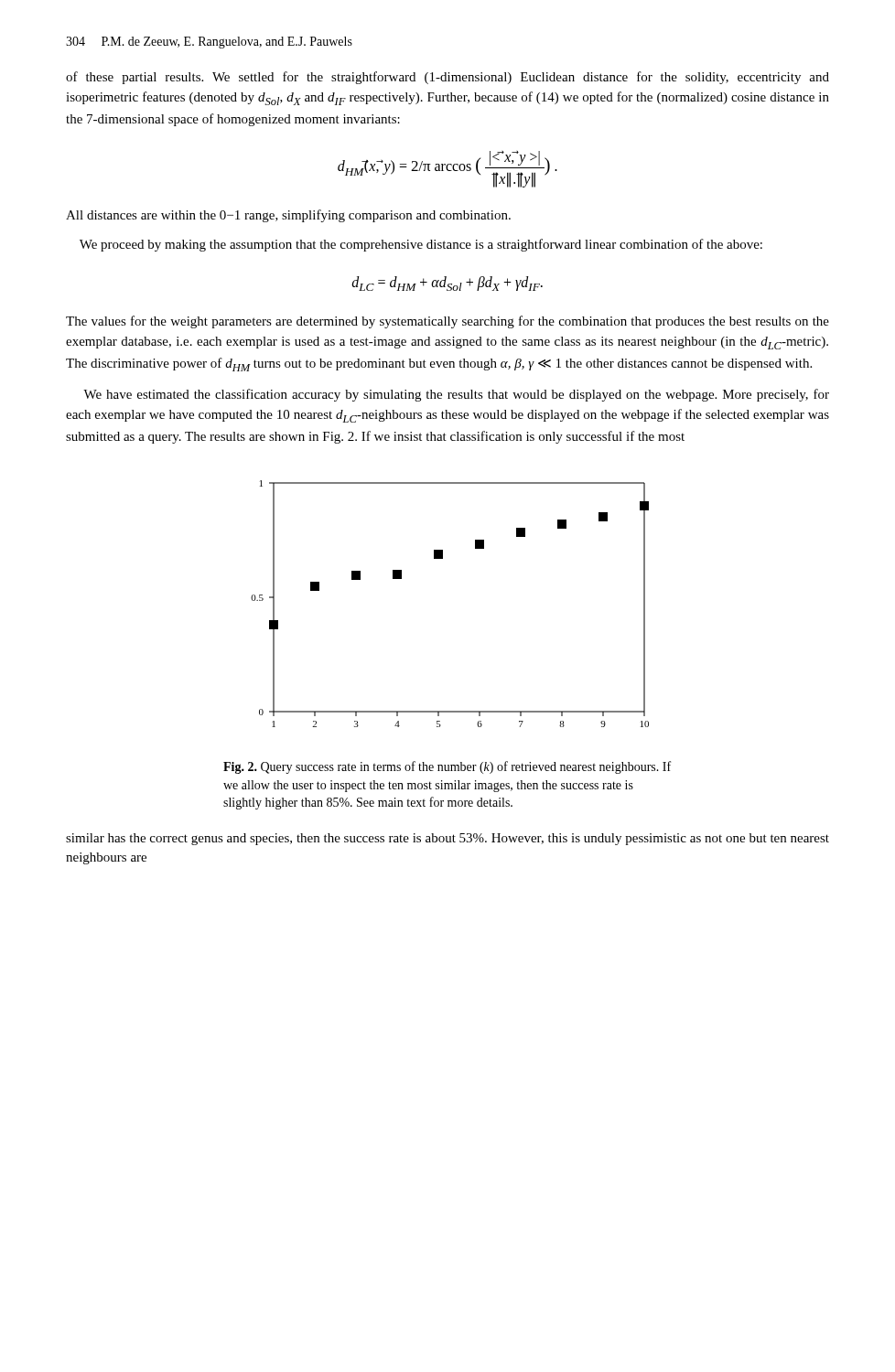The height and width of the screenshot is (1372, 895).
Task: Find the block on this page that starts "similar has the correct genus and species, then"
Action: pyautogui.click(x=448, y=847)
